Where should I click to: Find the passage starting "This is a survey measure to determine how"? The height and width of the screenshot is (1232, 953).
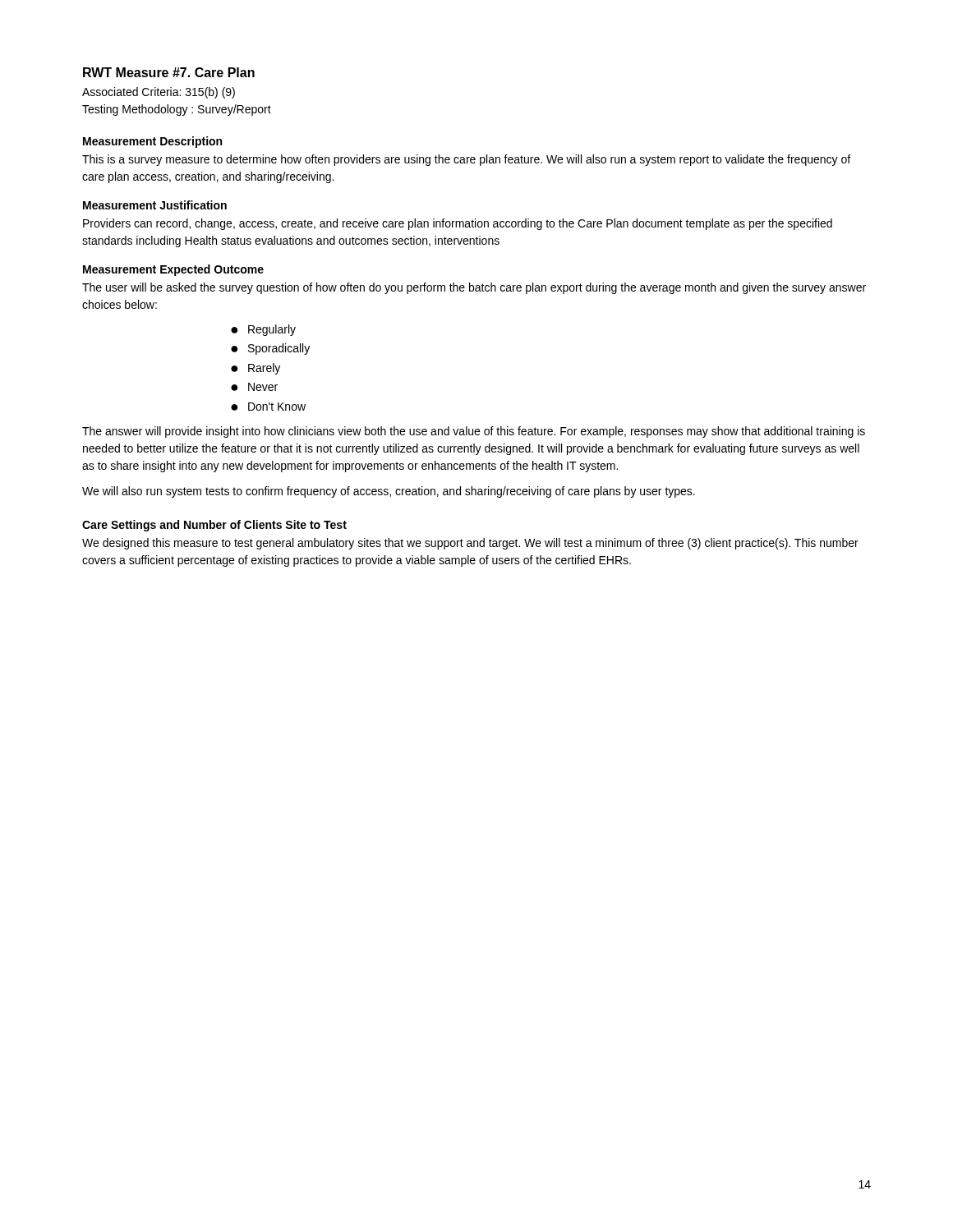(x=466, y=168)
